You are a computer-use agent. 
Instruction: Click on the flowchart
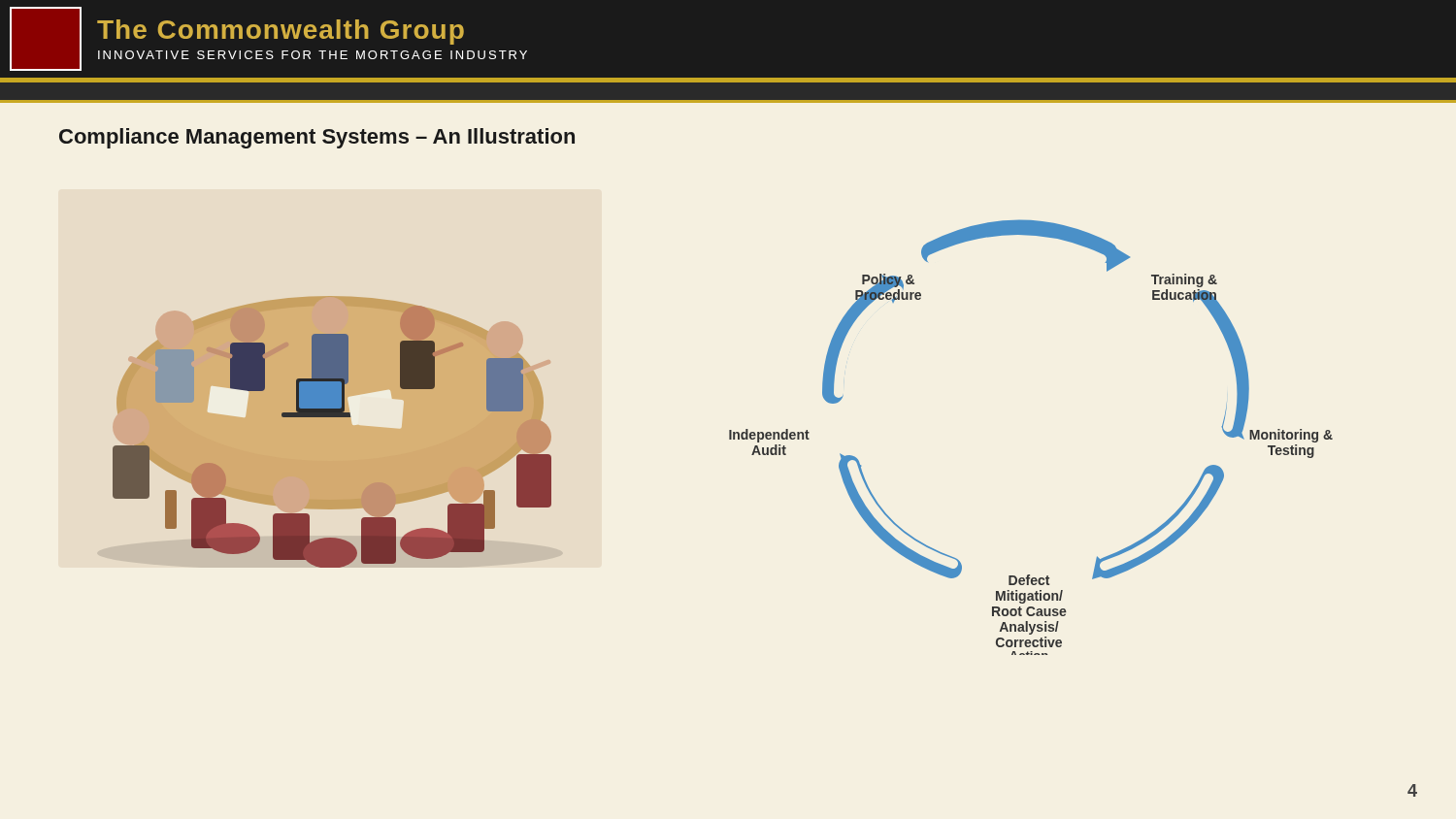[1039, 417]
